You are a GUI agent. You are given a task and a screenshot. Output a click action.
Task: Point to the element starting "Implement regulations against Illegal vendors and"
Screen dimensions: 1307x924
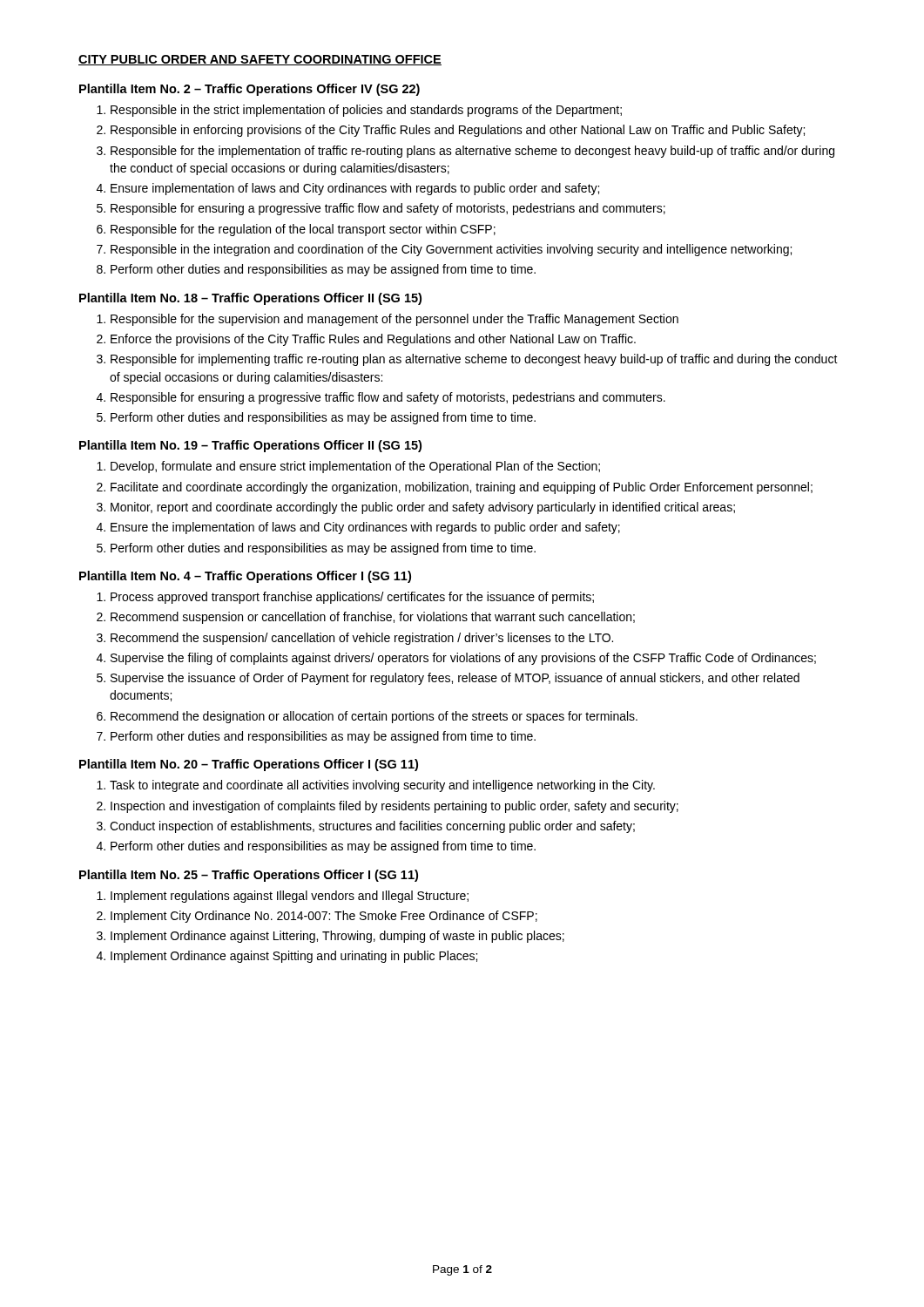[x=290, y=895]
